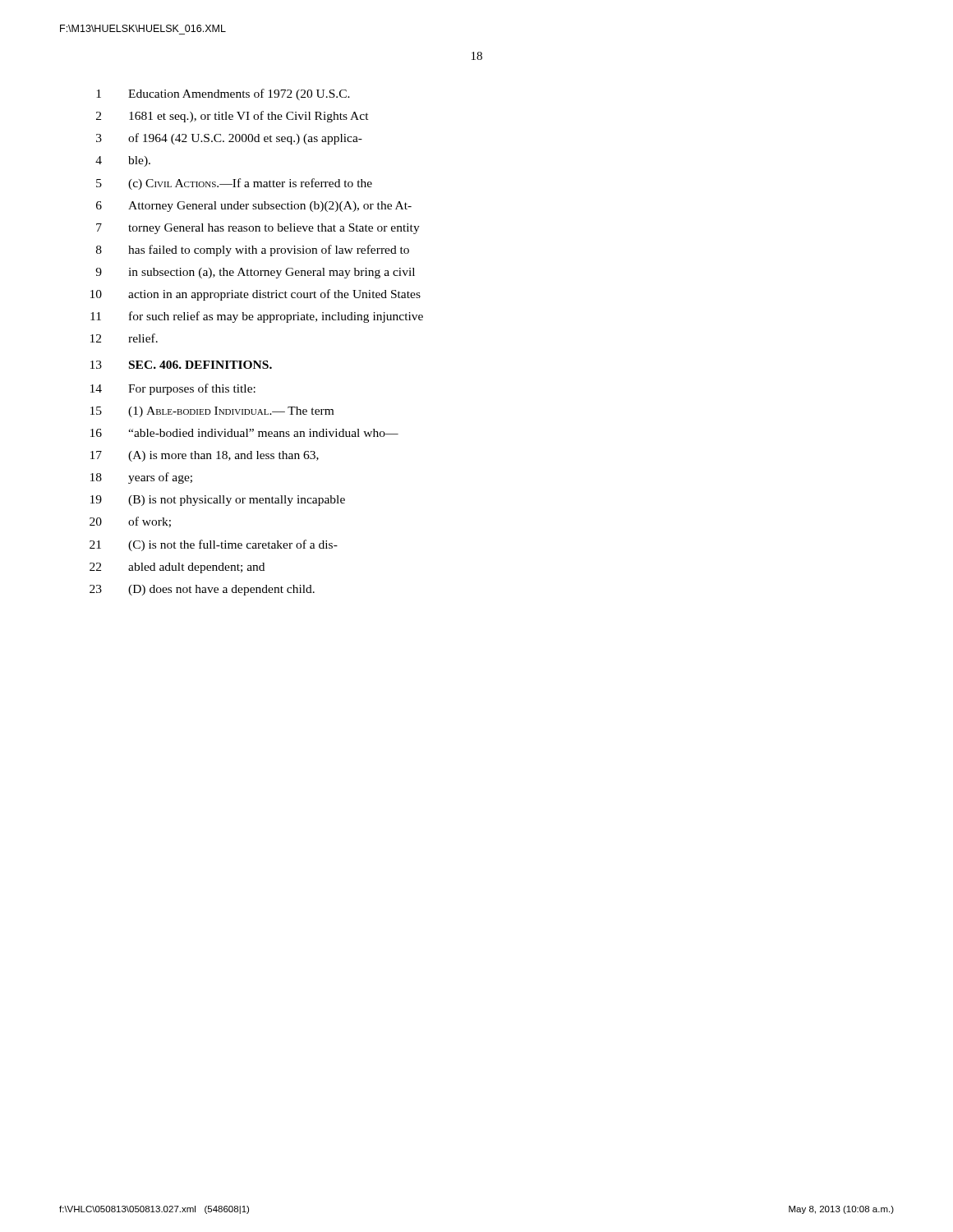Find the element starting "8 has failed to"
953x1232 pixels.
click(x=253, y=251)
